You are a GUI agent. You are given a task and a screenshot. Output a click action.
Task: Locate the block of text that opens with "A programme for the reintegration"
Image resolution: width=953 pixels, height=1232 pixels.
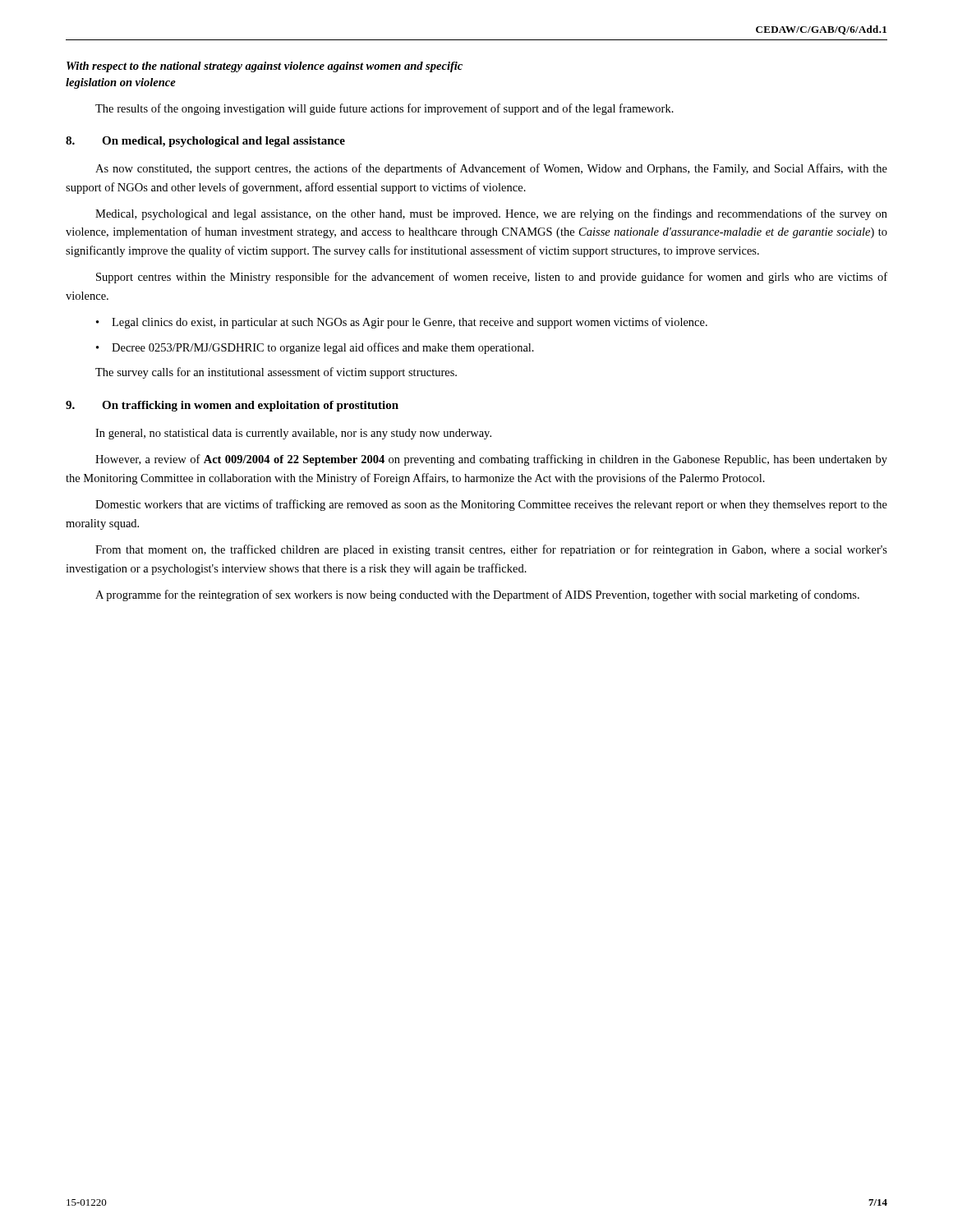click(478, 595)
